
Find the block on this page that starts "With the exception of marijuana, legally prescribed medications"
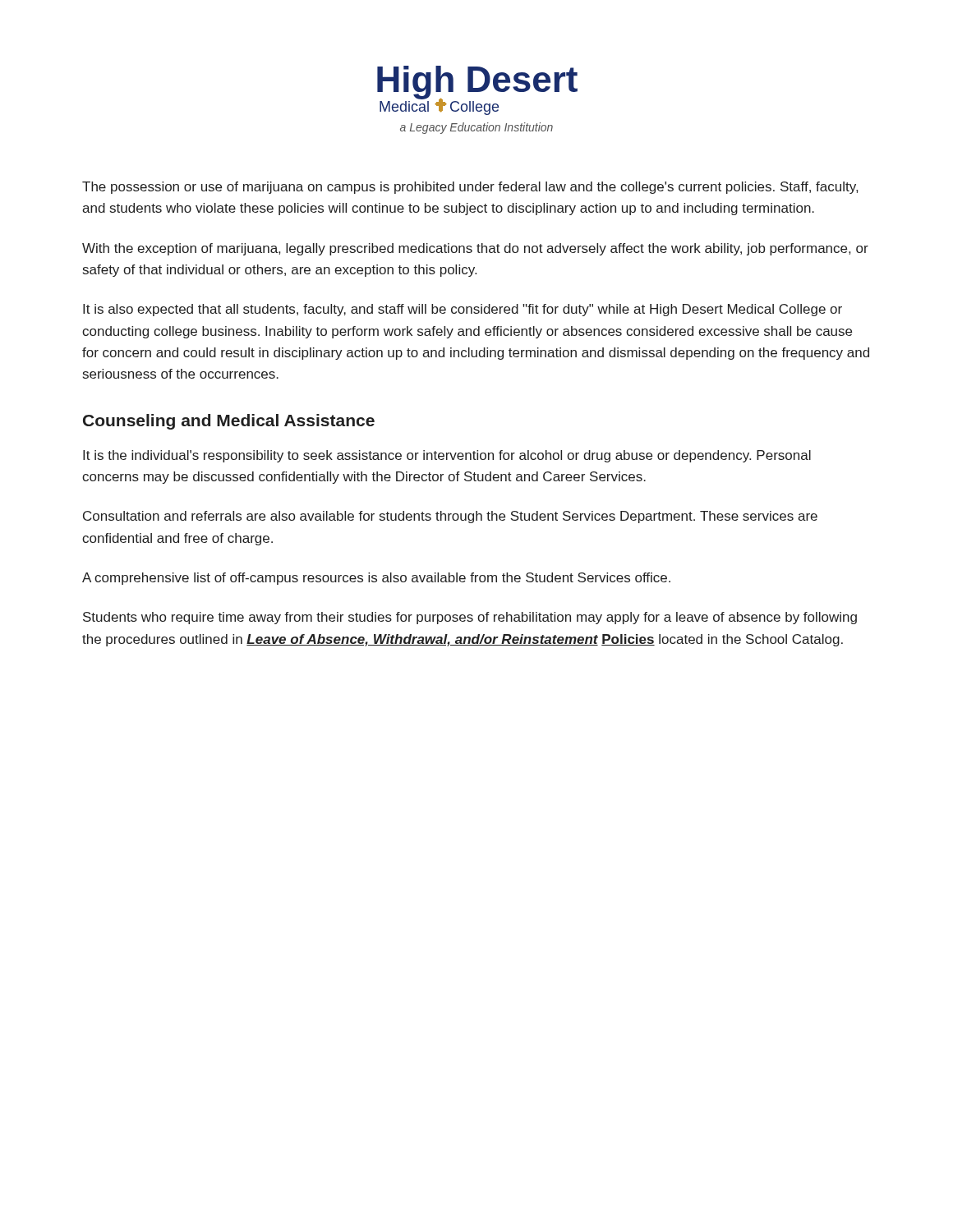(475, 259)
